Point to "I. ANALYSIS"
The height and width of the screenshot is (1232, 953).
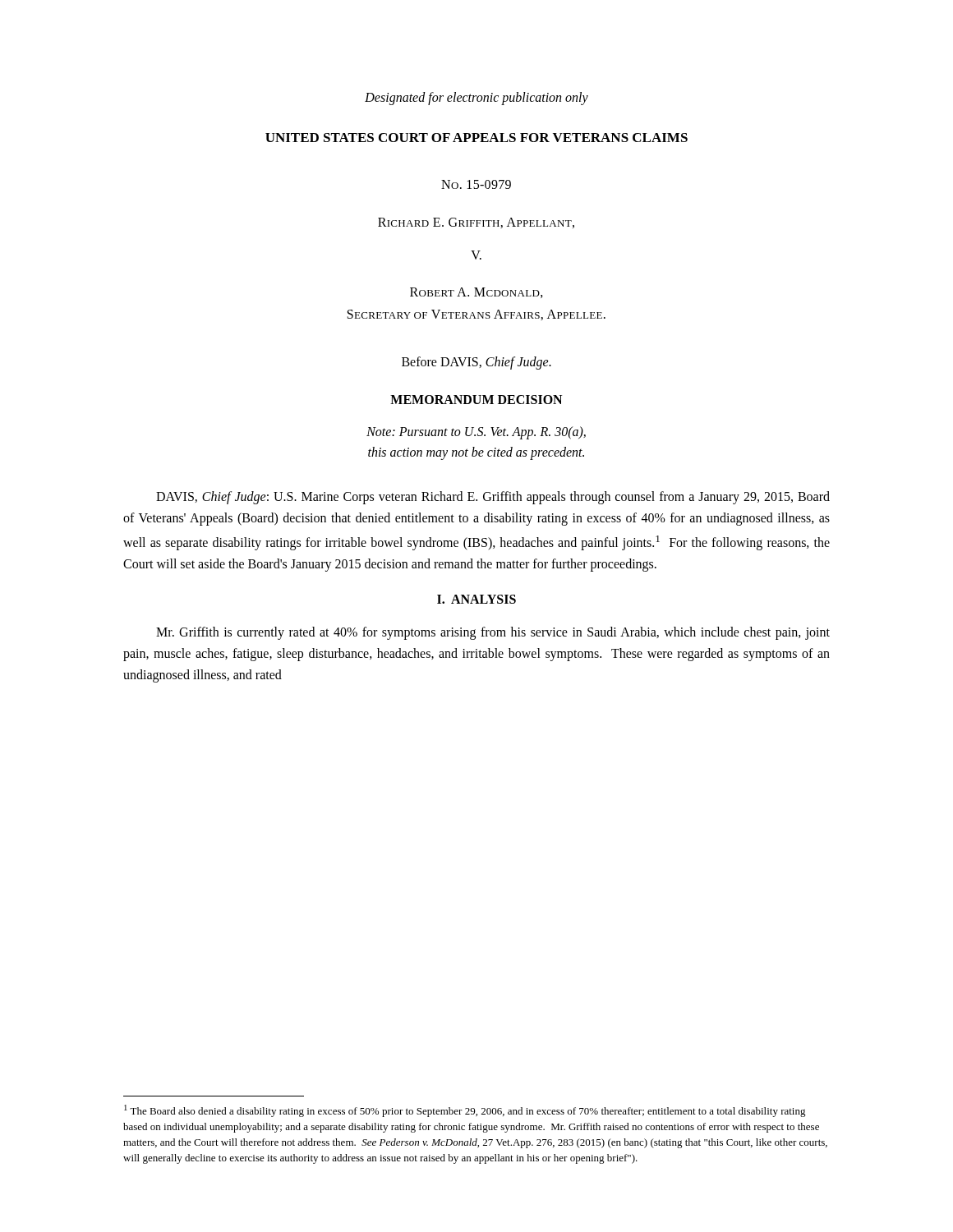click(476, 599)
